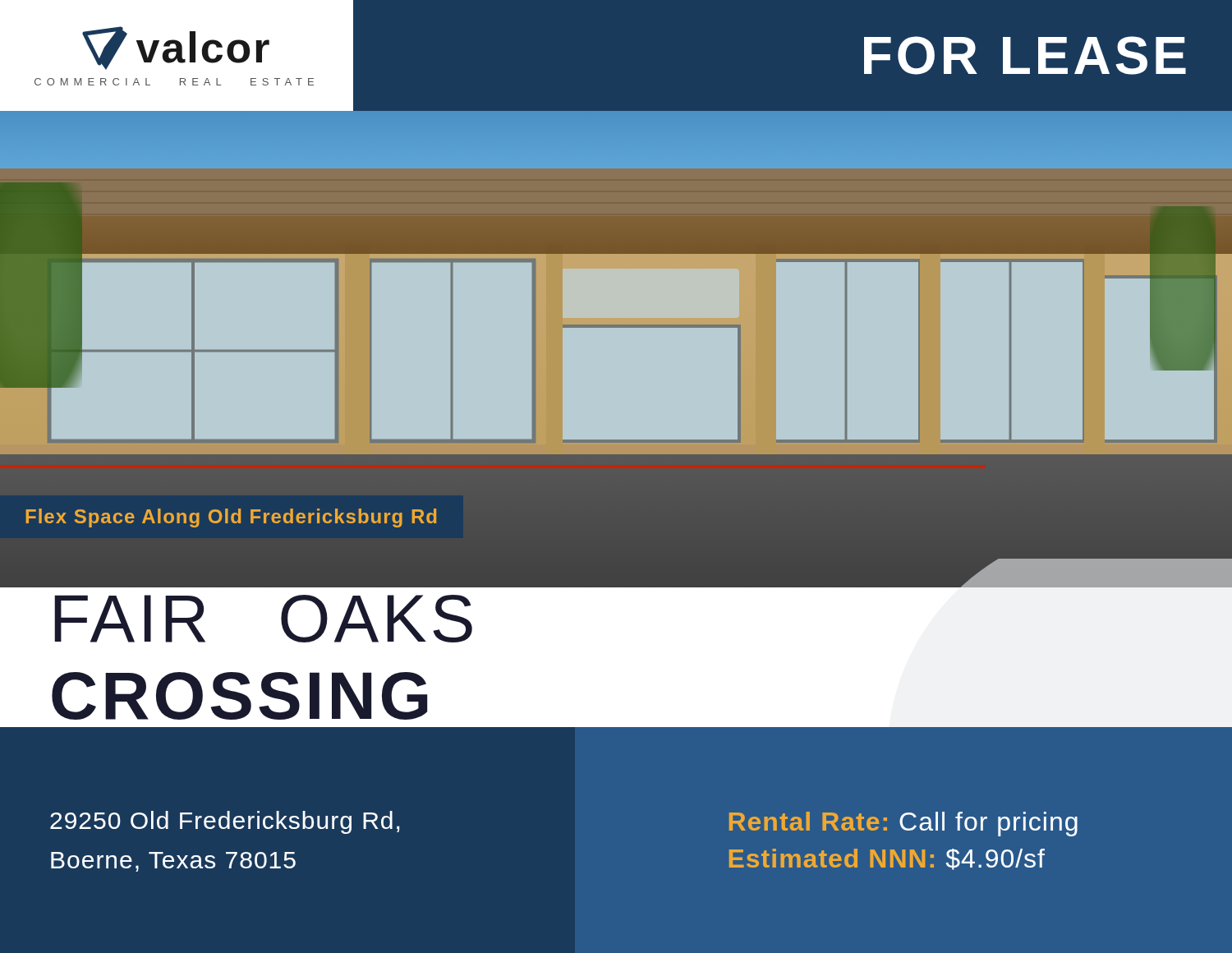Point to "FOR LEASE"
Screen dimensions: 953x1232
coord(1026,55)
